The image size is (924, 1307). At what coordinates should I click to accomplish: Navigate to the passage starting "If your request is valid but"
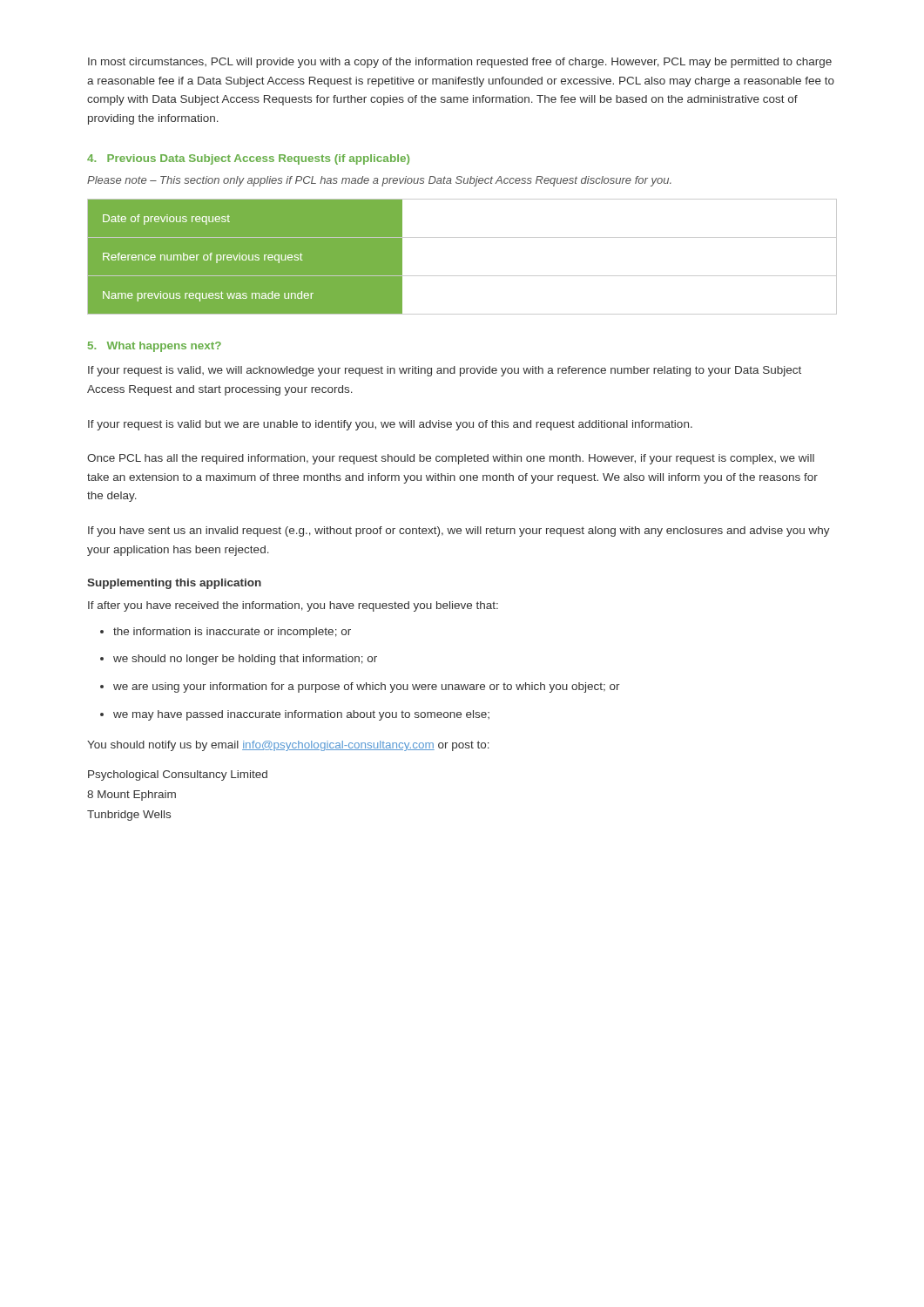coord(390,423)
